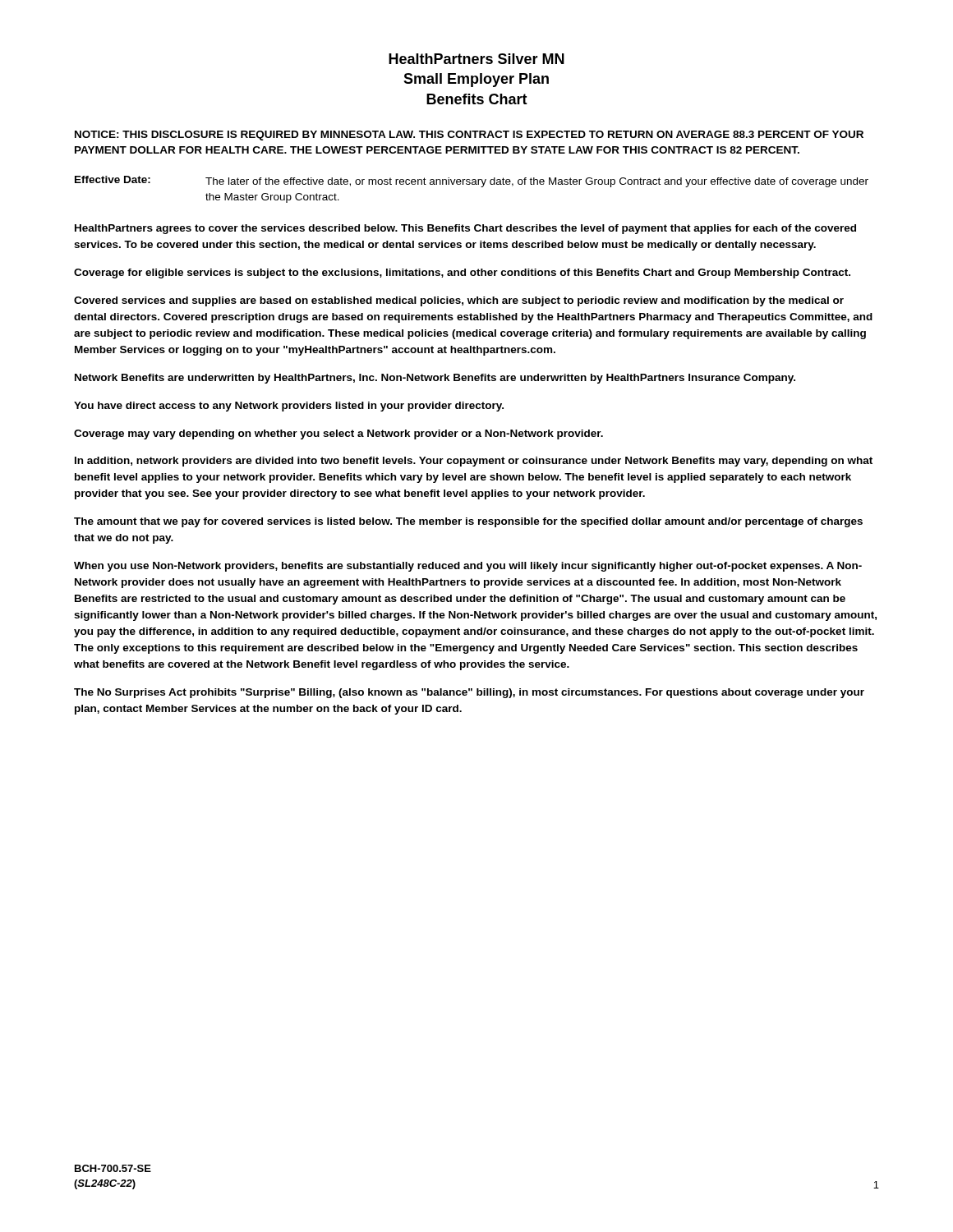Find the title

tap(476, 79)
